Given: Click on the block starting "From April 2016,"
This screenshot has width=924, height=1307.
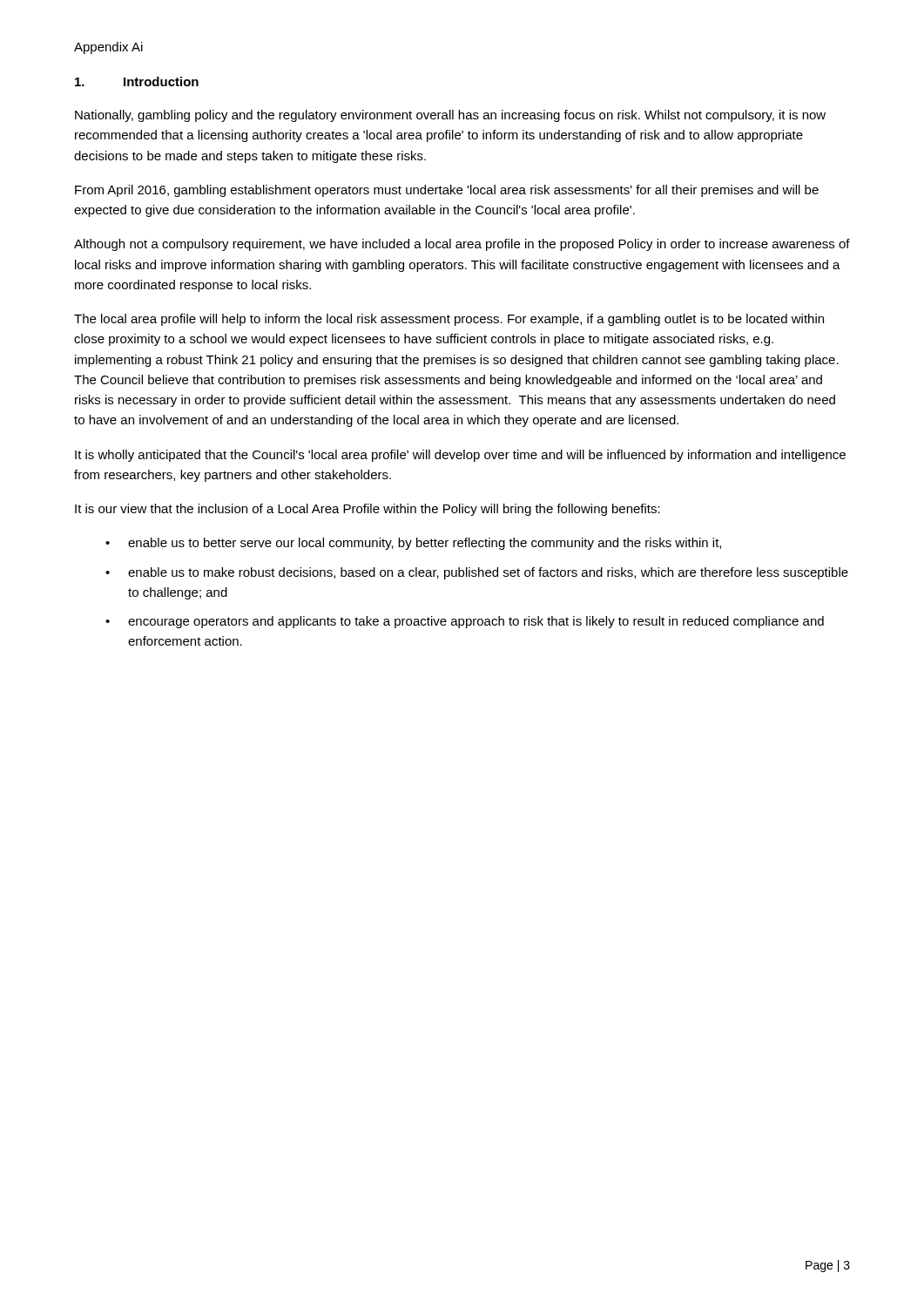Looking at the screenshot, I should point(446,199).
